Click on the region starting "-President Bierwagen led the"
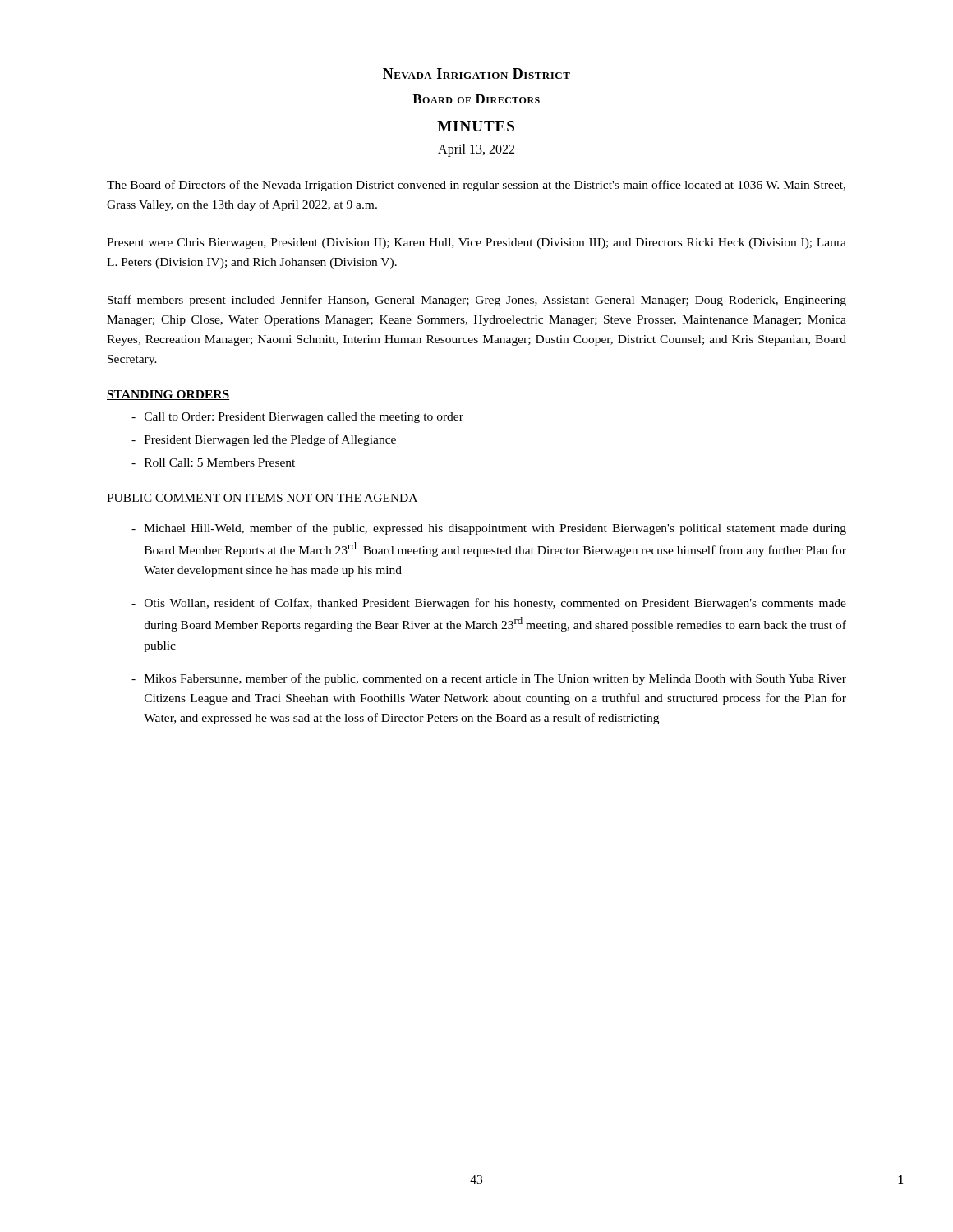Image resolution: width=953 pixels, height=1232 pixels. tap(264, 440)
